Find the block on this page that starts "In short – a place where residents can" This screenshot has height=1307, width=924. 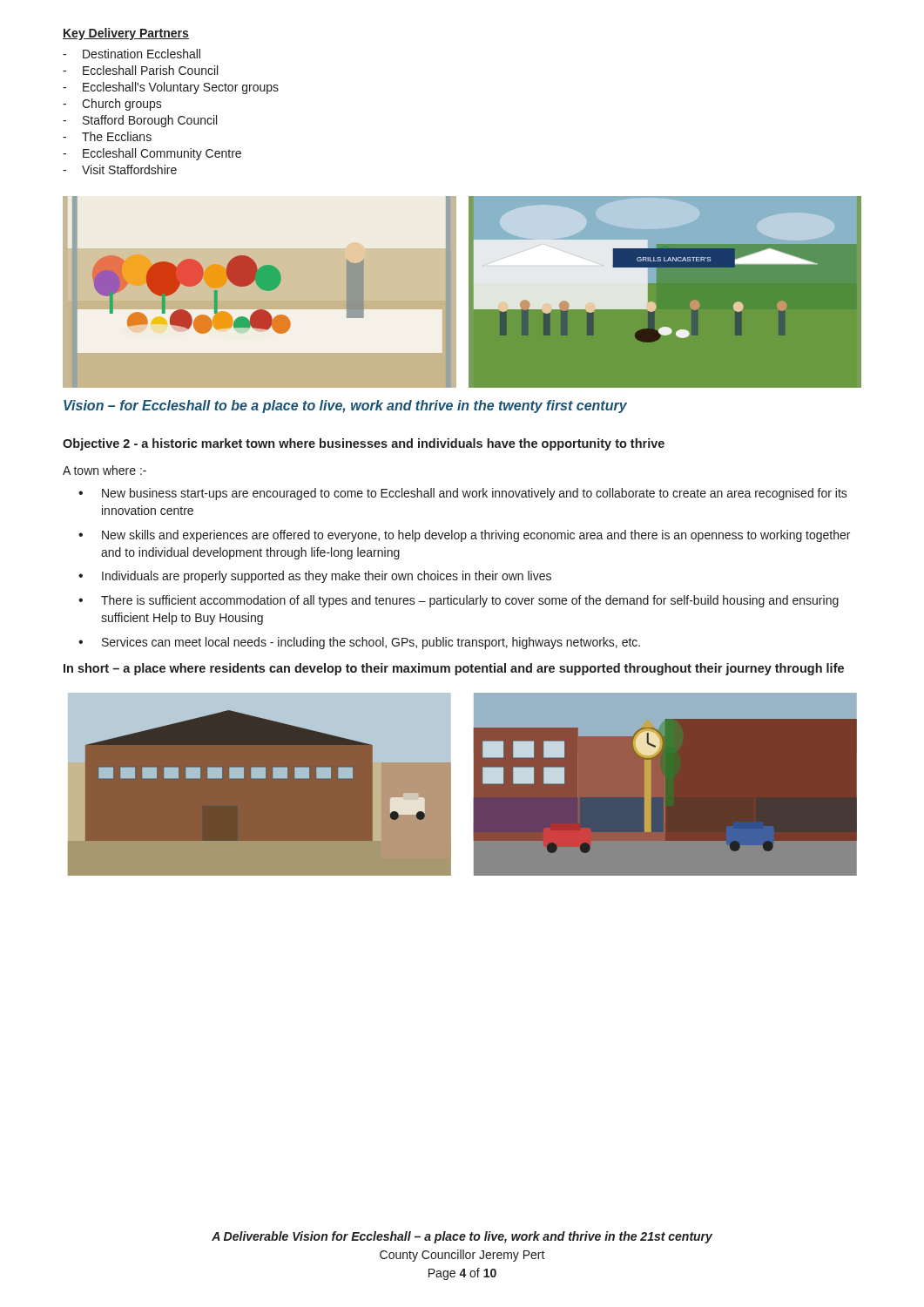454,669
